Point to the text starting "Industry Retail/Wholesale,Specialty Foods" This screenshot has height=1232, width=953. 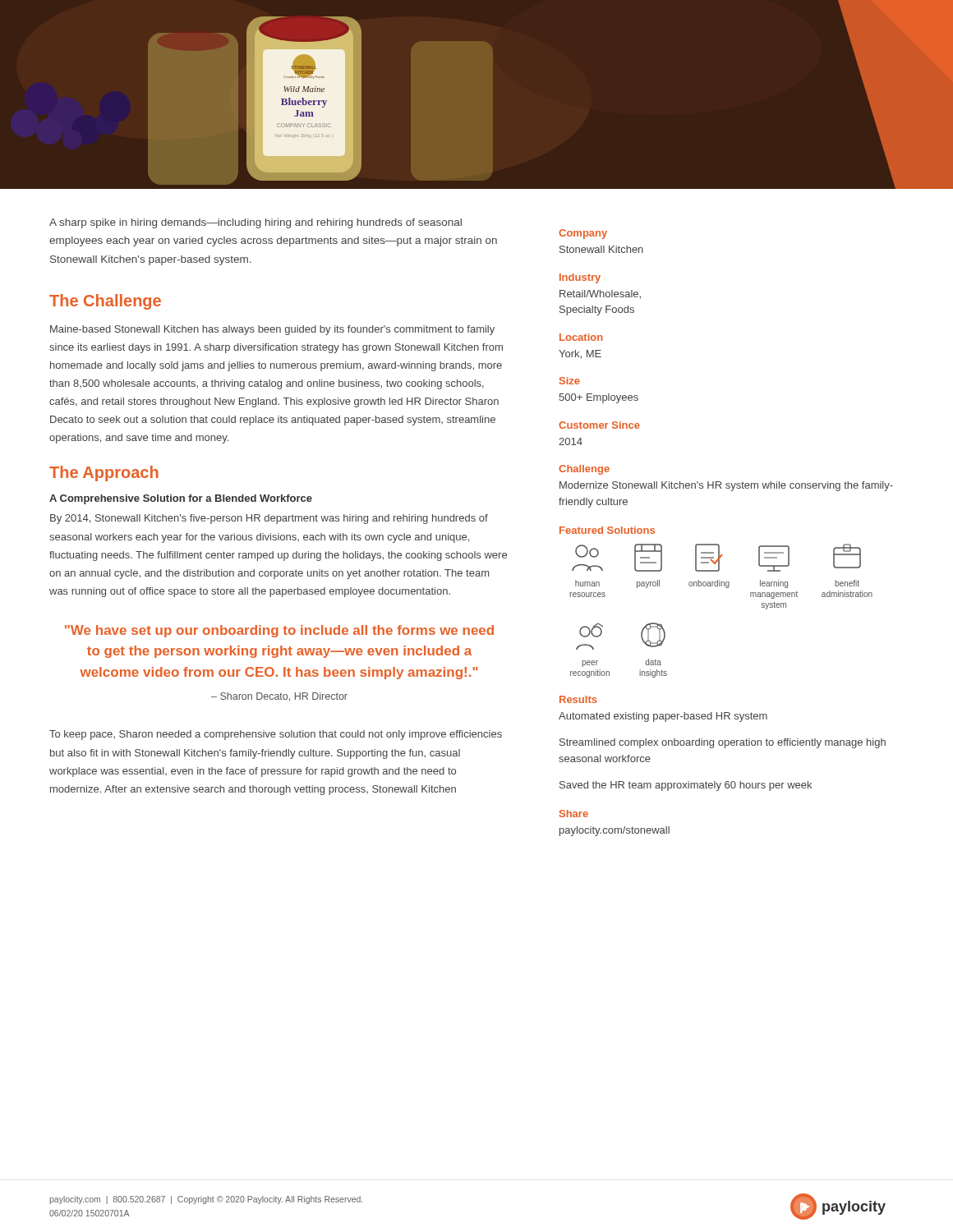pos(580,278)
